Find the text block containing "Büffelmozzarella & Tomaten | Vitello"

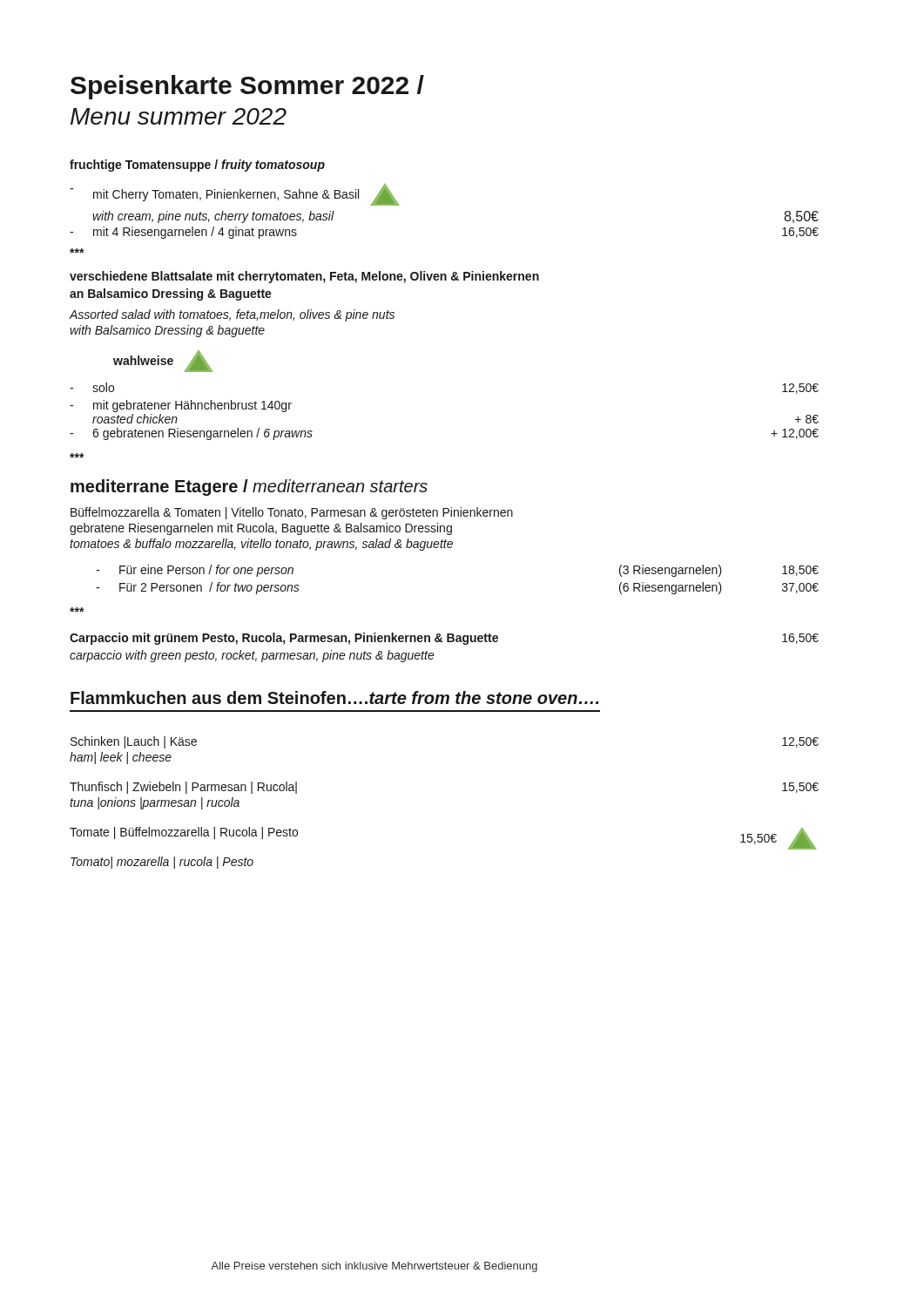pos(291,513)
